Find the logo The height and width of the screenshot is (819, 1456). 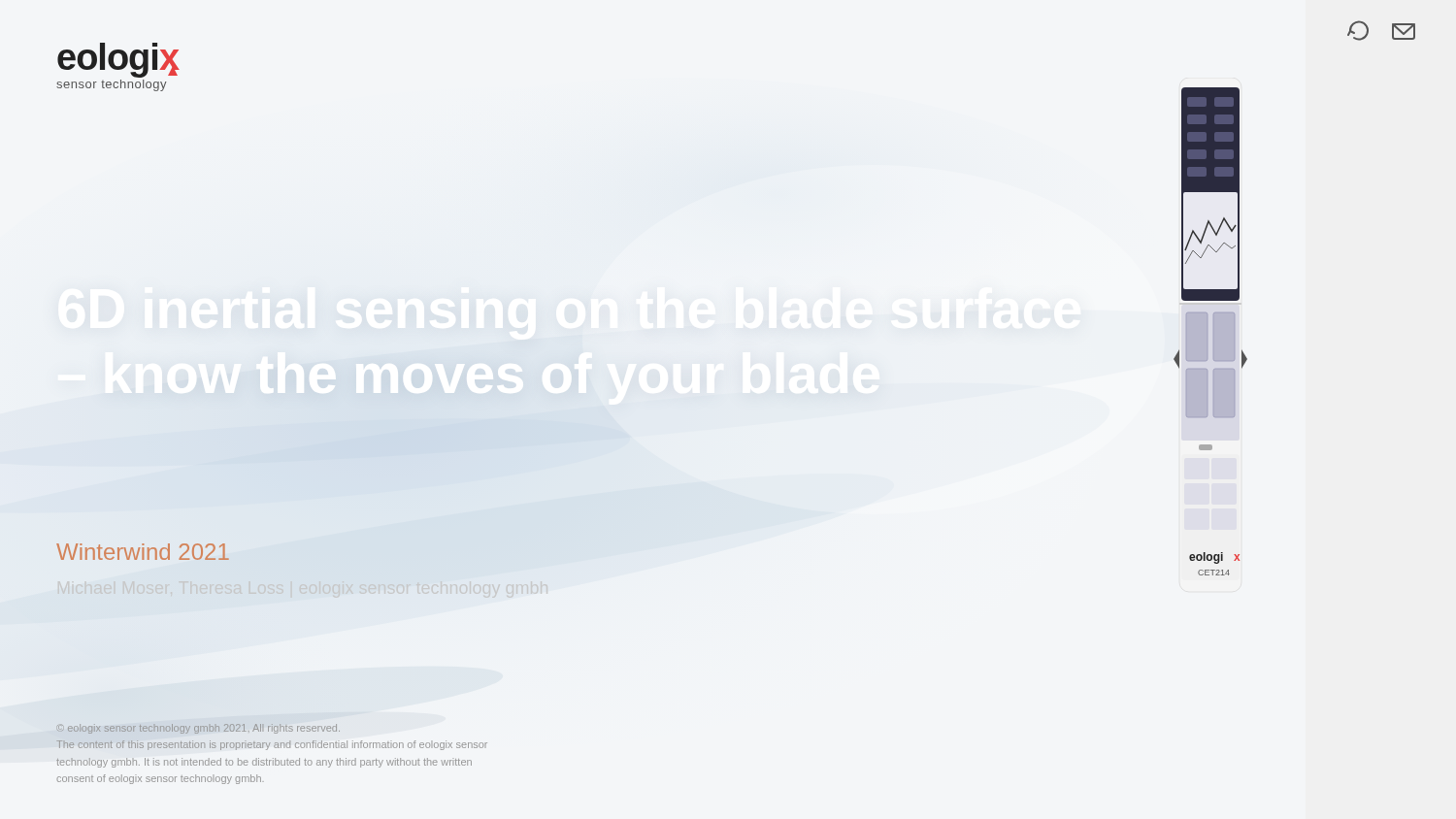(117, 64)
